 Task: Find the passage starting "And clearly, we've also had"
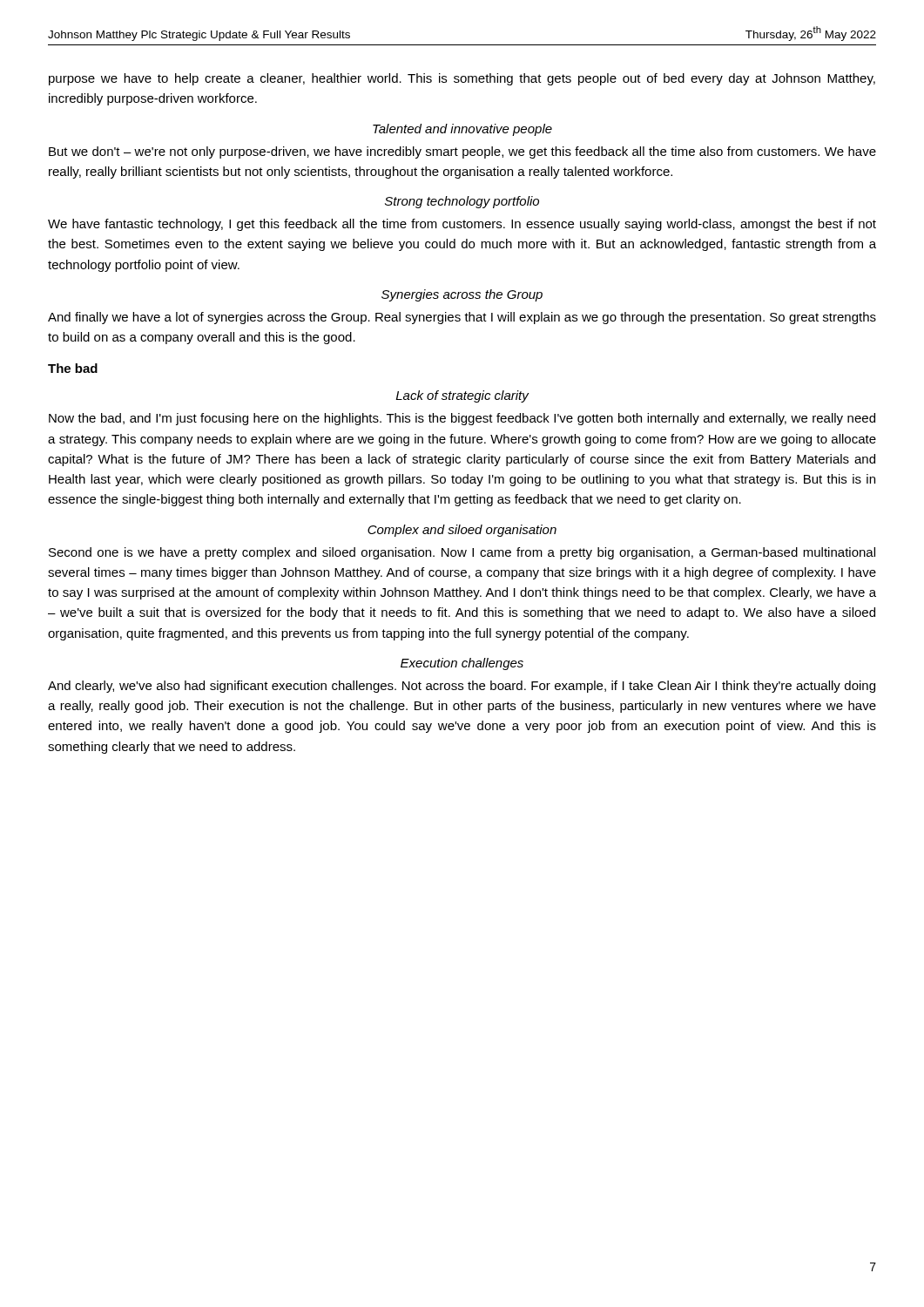click(462, 716)
